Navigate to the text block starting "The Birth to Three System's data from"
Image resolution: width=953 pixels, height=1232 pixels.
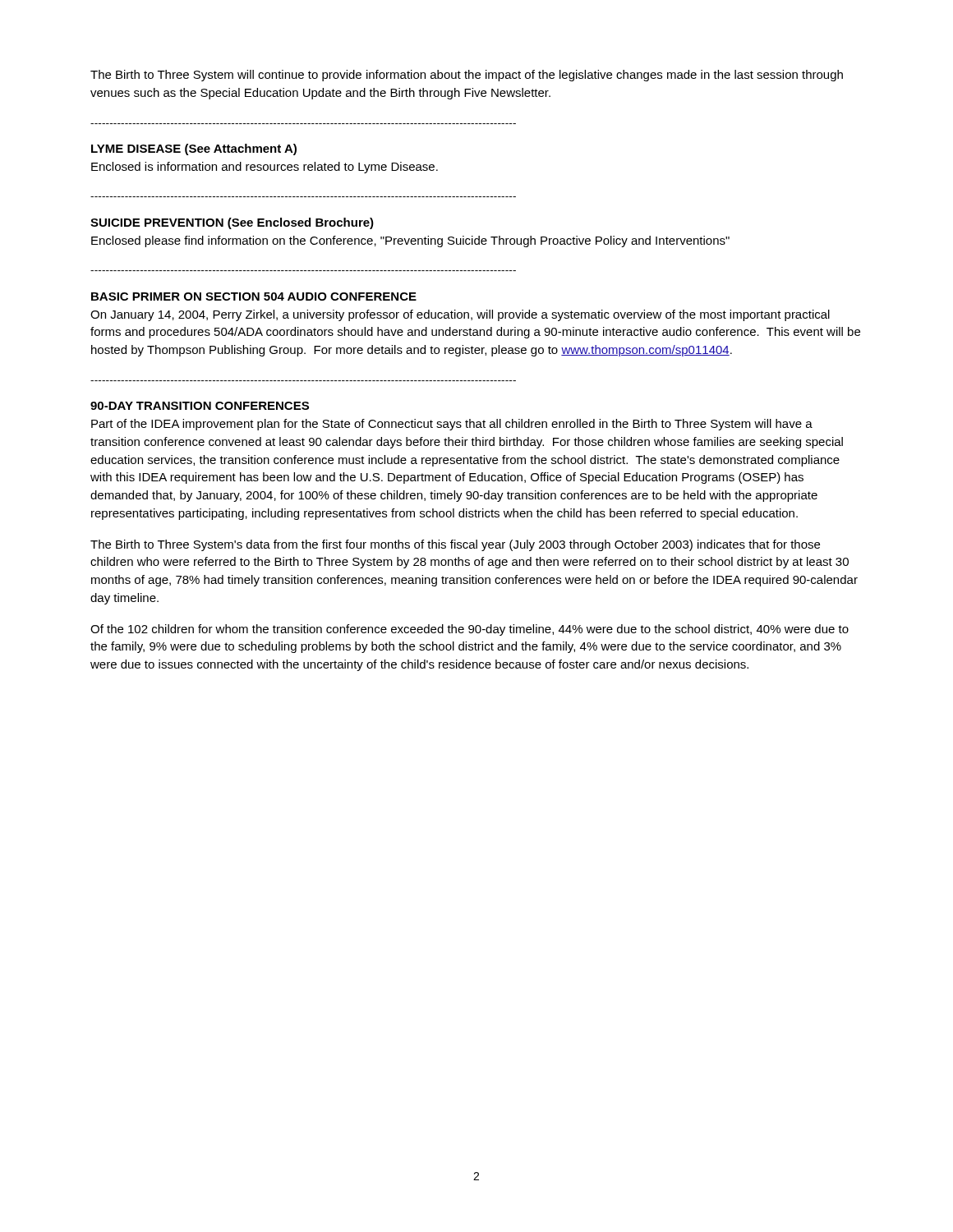474,571
